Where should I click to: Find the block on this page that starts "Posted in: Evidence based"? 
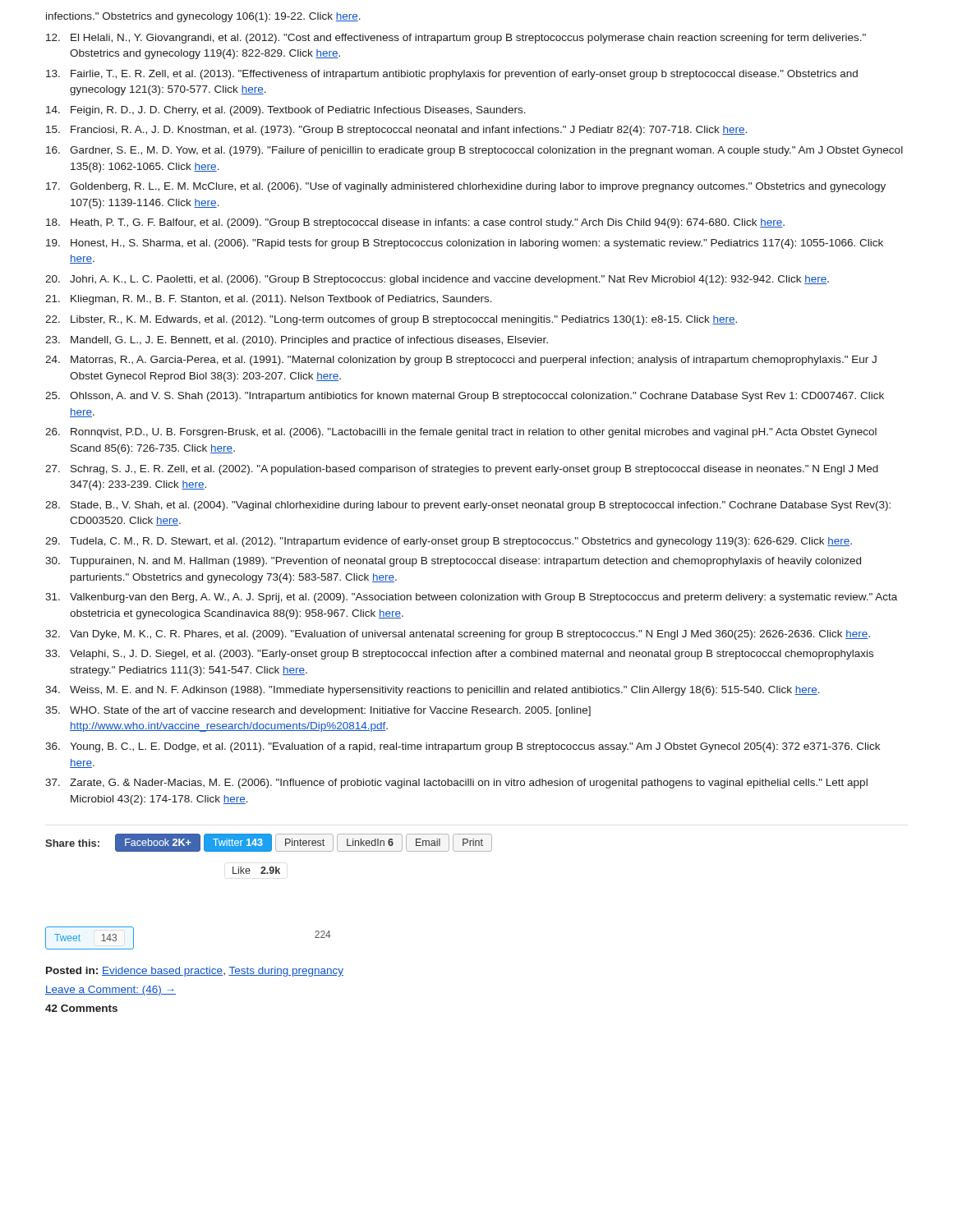click(194, 971)
